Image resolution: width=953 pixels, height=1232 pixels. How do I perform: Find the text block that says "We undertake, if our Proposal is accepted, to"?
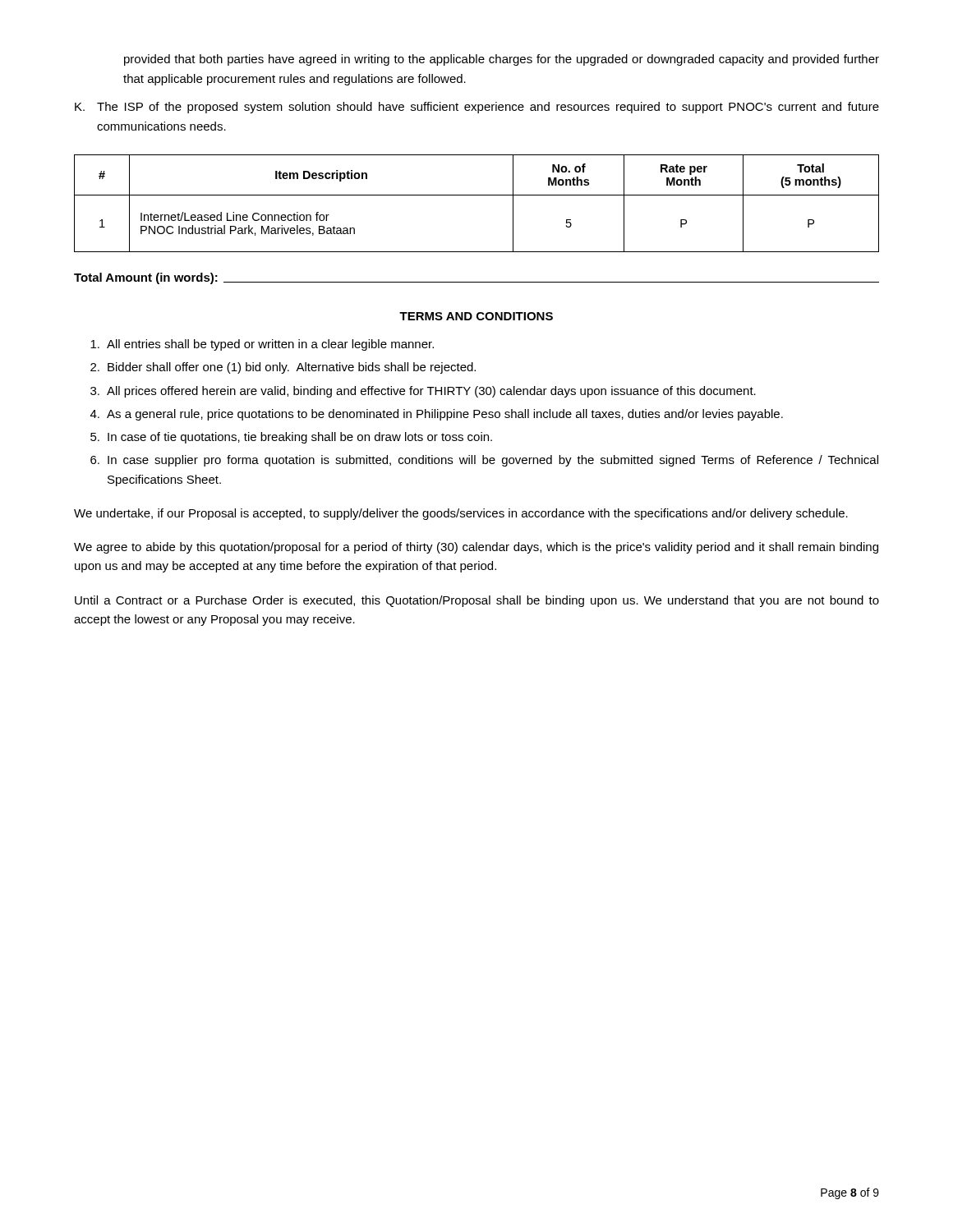coord(461,513)
